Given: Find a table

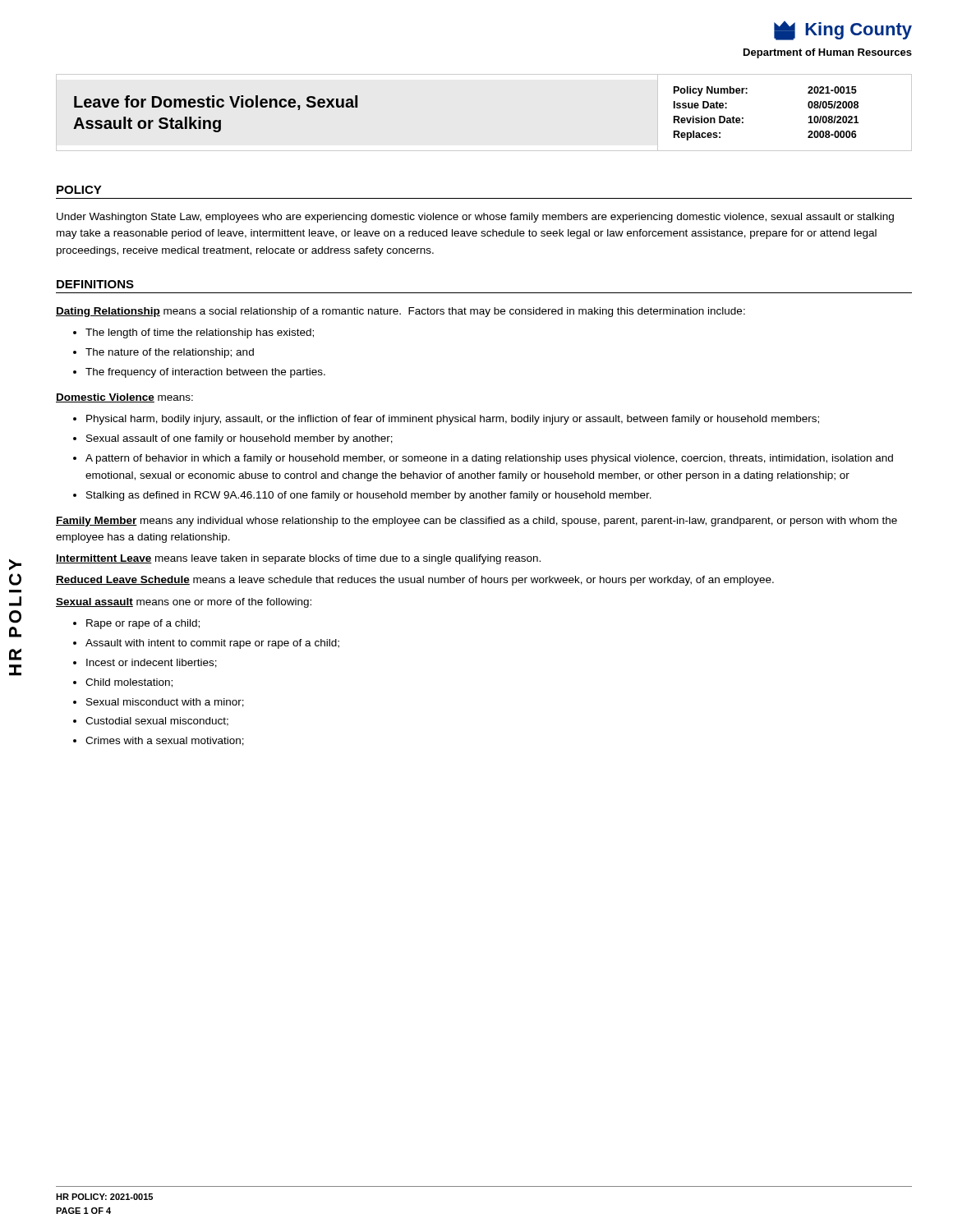Looking at the screenshot, I should [784, 113].
